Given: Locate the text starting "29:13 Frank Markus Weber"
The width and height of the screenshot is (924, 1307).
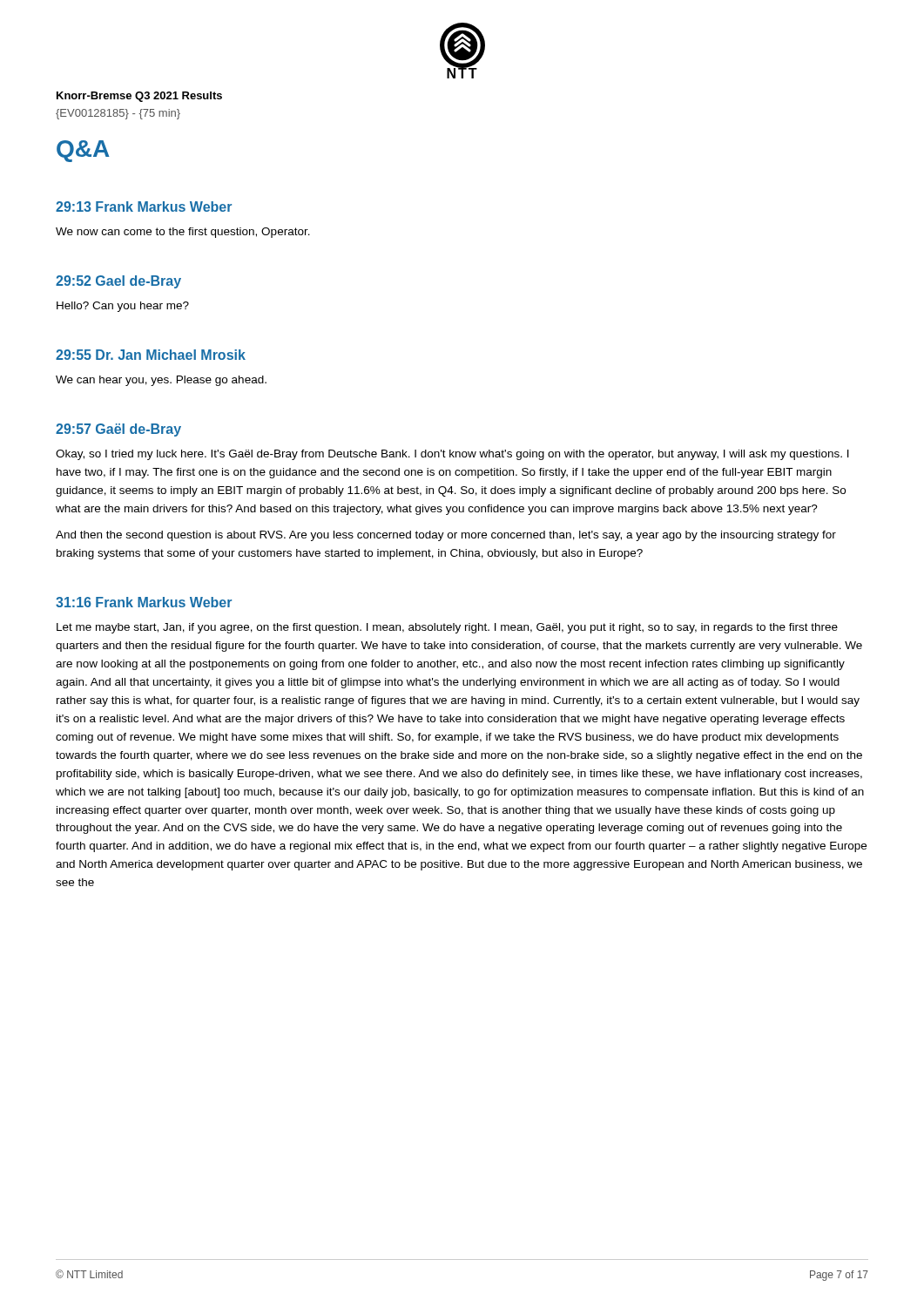Looking at the screenshot, I should click(x=144, y=207).
